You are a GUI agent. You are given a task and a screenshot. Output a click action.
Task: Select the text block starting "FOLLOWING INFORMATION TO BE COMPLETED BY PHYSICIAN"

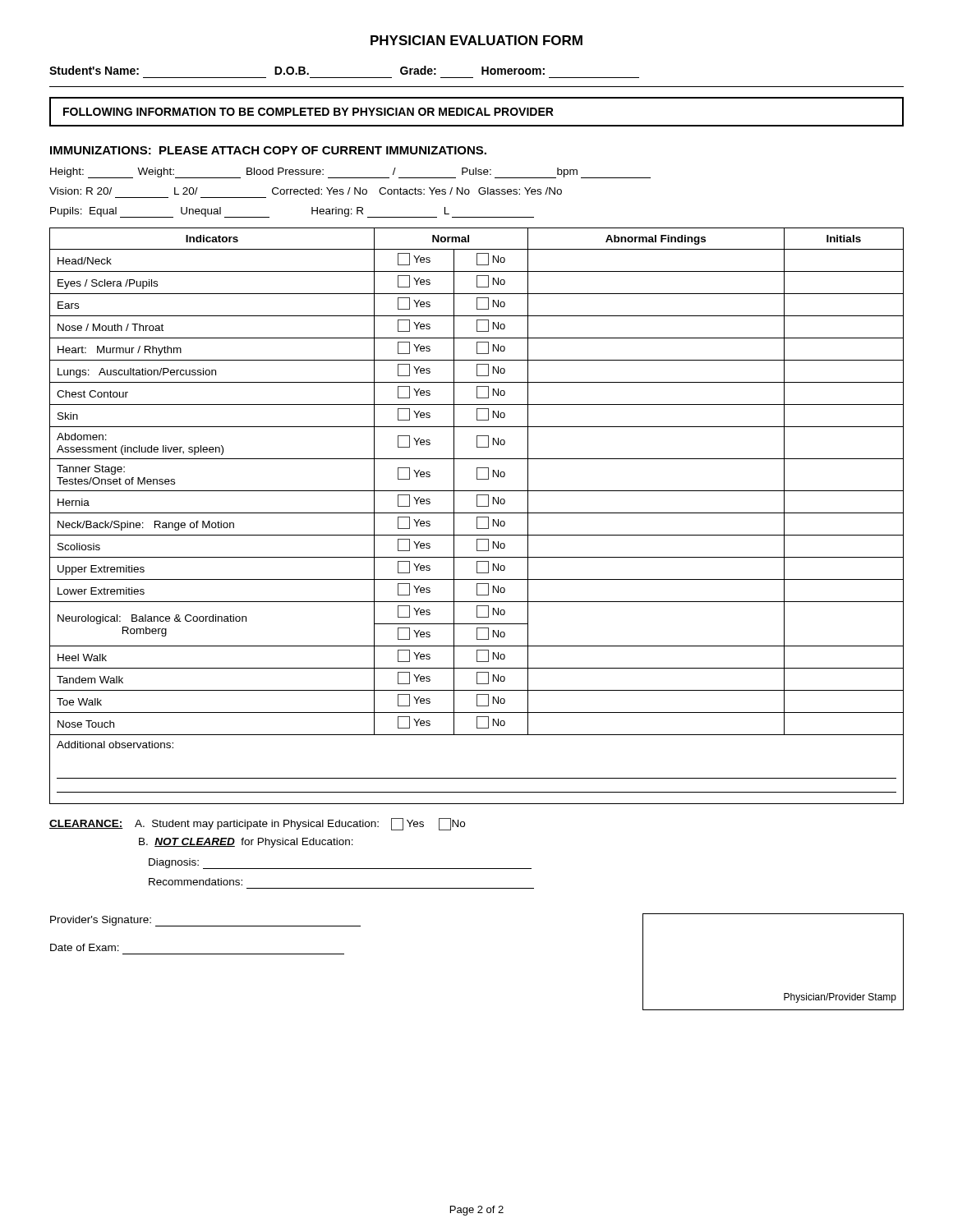tap(308, 112)
